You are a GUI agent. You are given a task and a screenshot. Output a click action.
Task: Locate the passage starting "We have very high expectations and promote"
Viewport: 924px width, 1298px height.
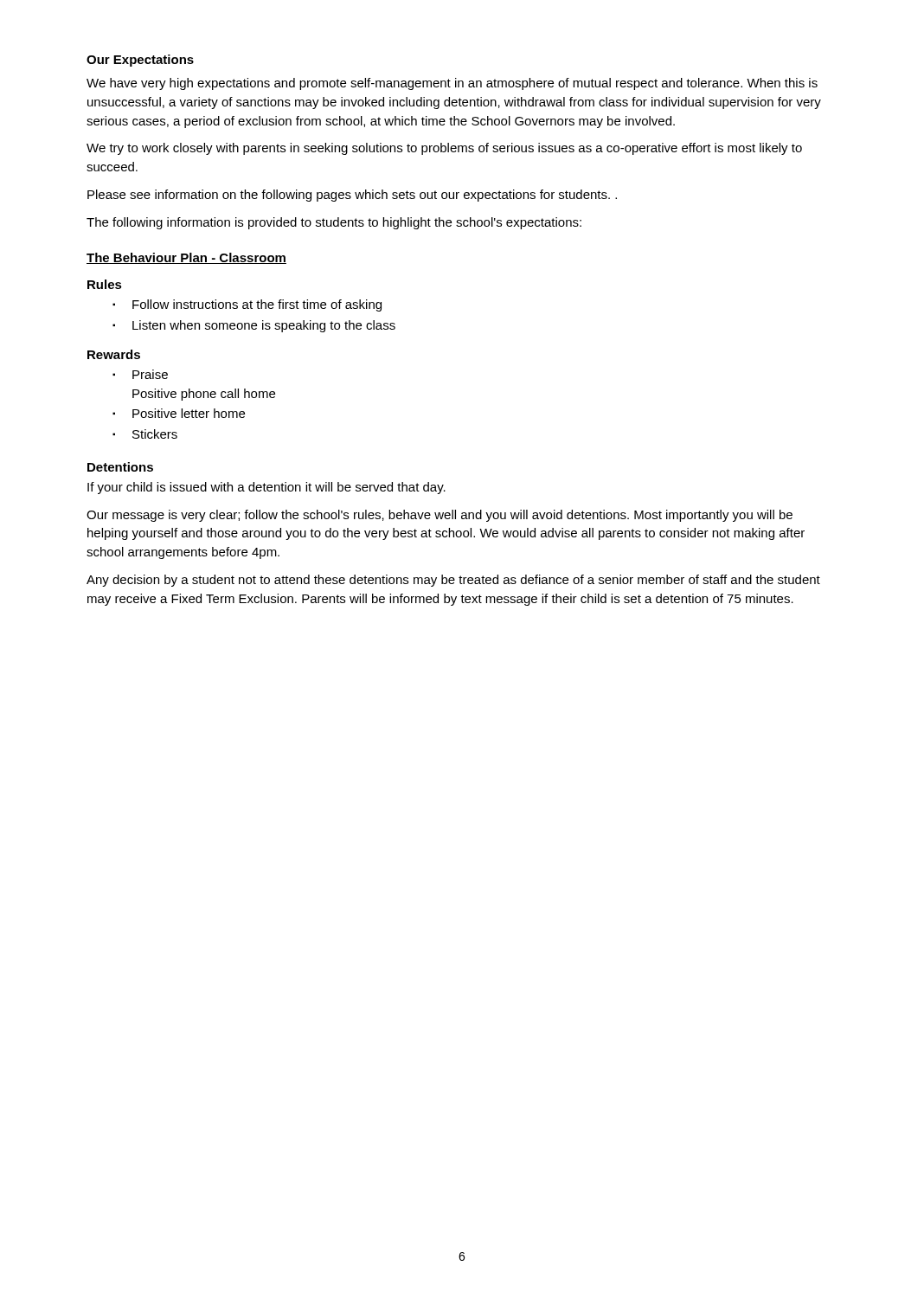pos(454,101)
